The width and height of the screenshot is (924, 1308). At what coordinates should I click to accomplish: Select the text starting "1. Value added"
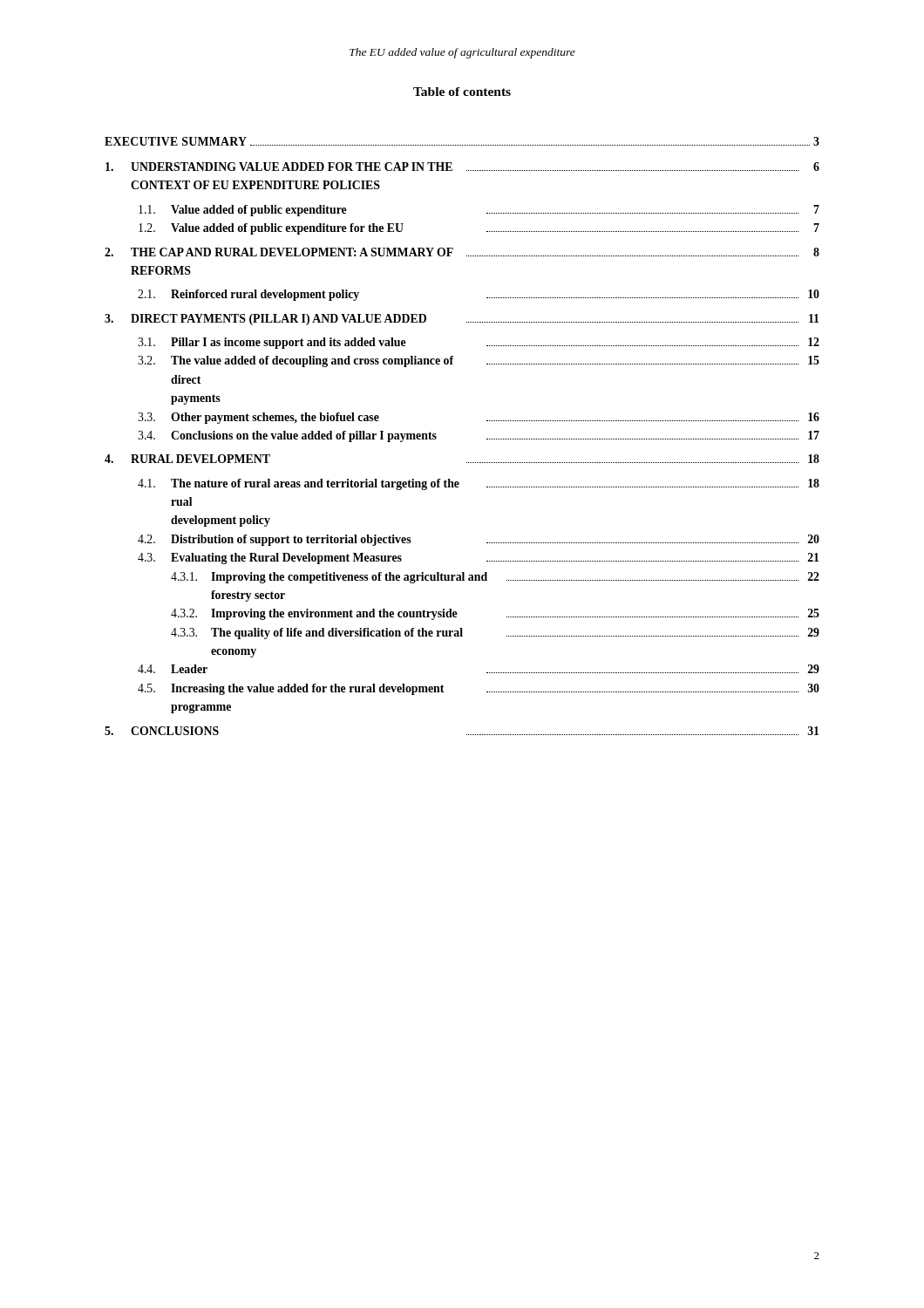[x=479, y=210]
